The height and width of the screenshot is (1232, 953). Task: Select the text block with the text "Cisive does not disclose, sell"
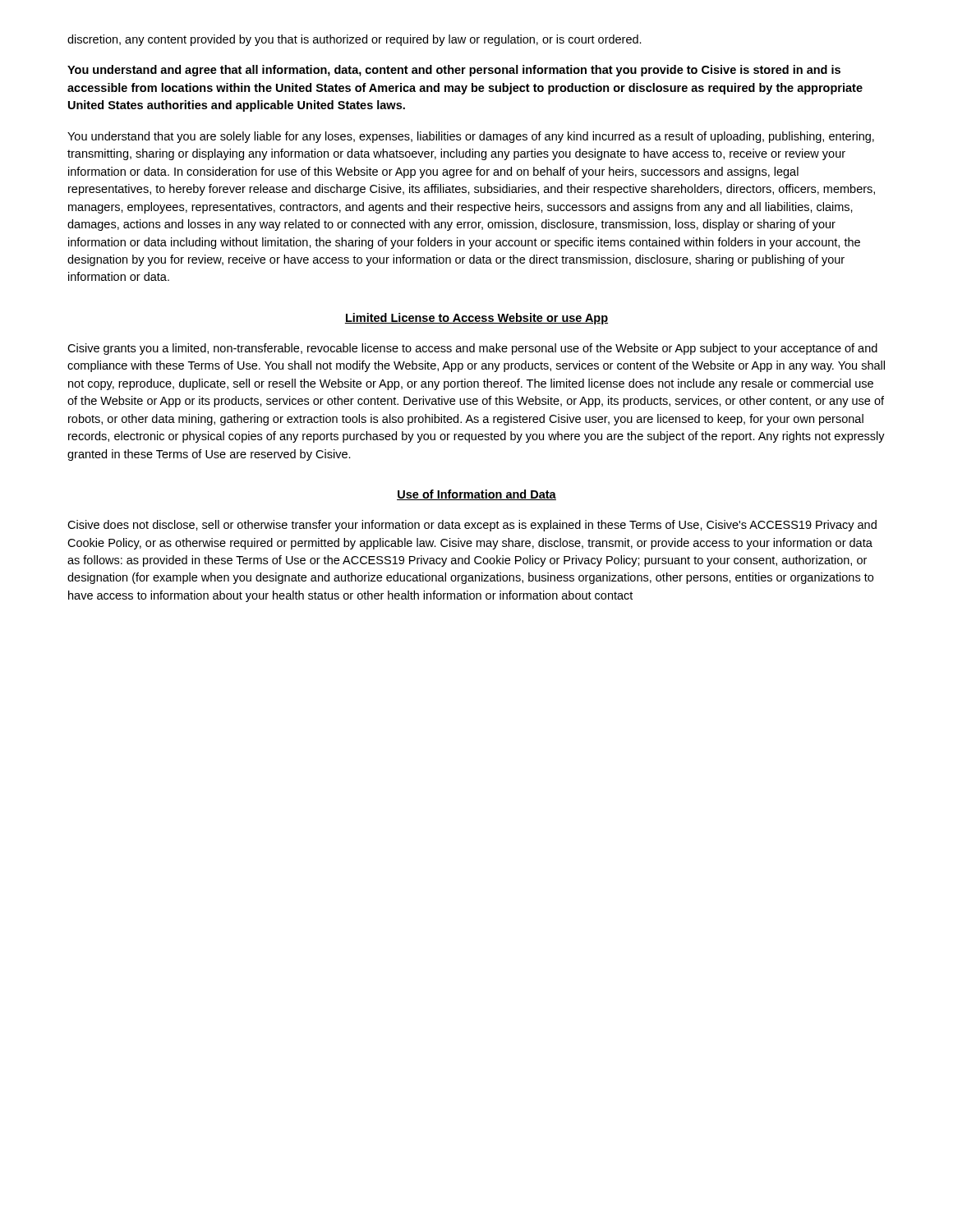coord(472,560)
